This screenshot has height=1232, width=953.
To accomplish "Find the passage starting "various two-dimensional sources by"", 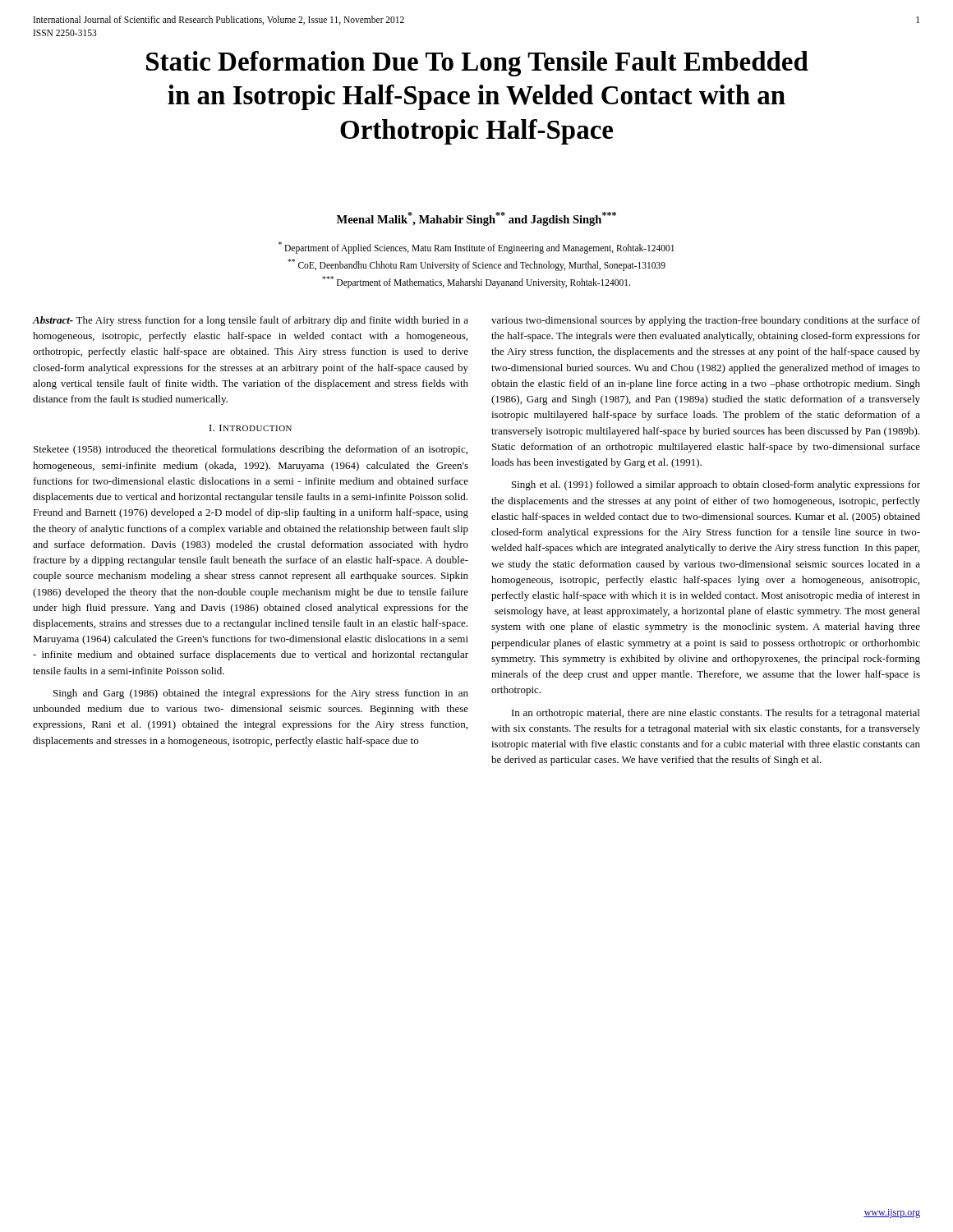I will pyautogui.click(x=706, y=391).
